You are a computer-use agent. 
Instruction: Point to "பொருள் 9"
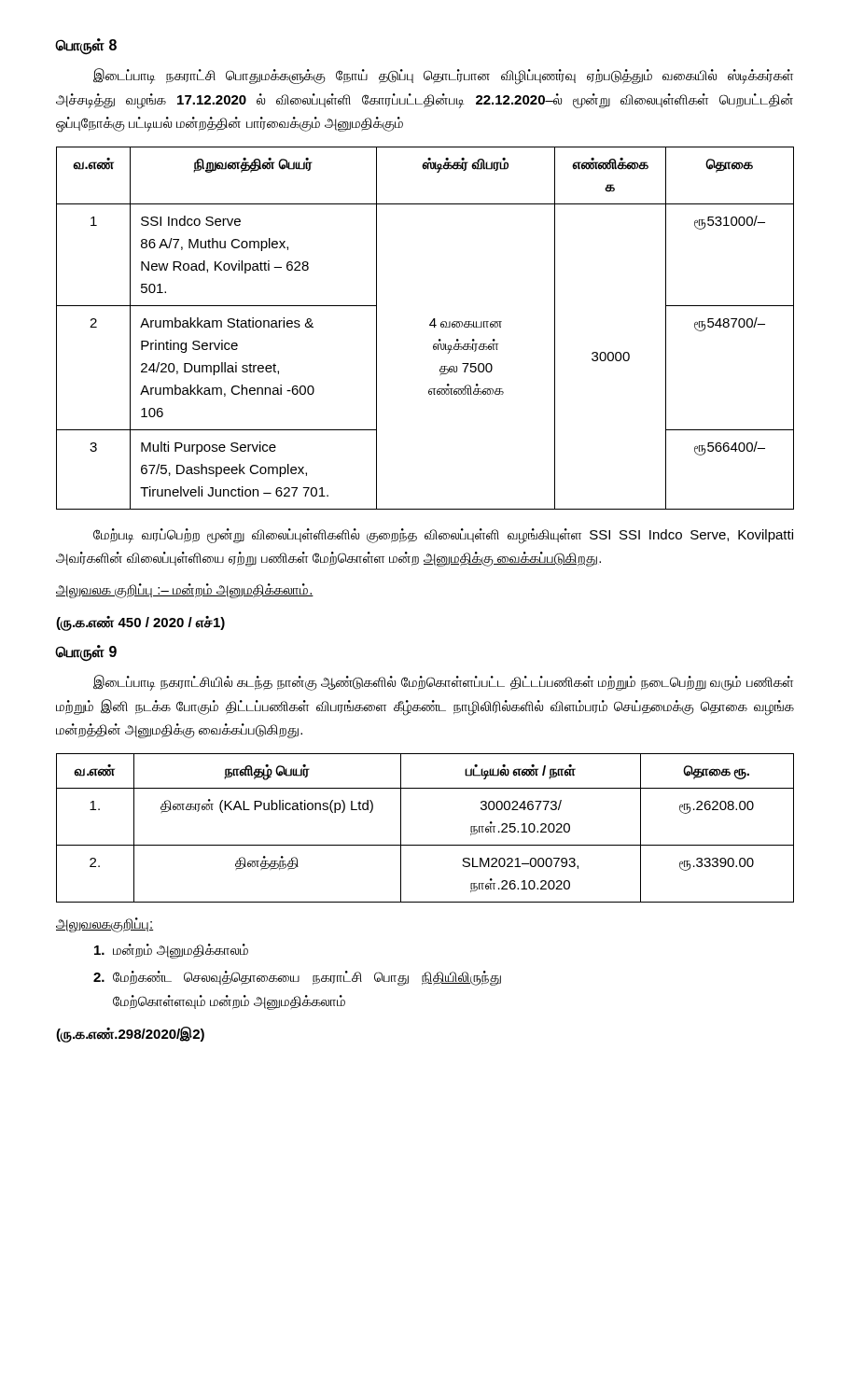[x=86, y=652]
